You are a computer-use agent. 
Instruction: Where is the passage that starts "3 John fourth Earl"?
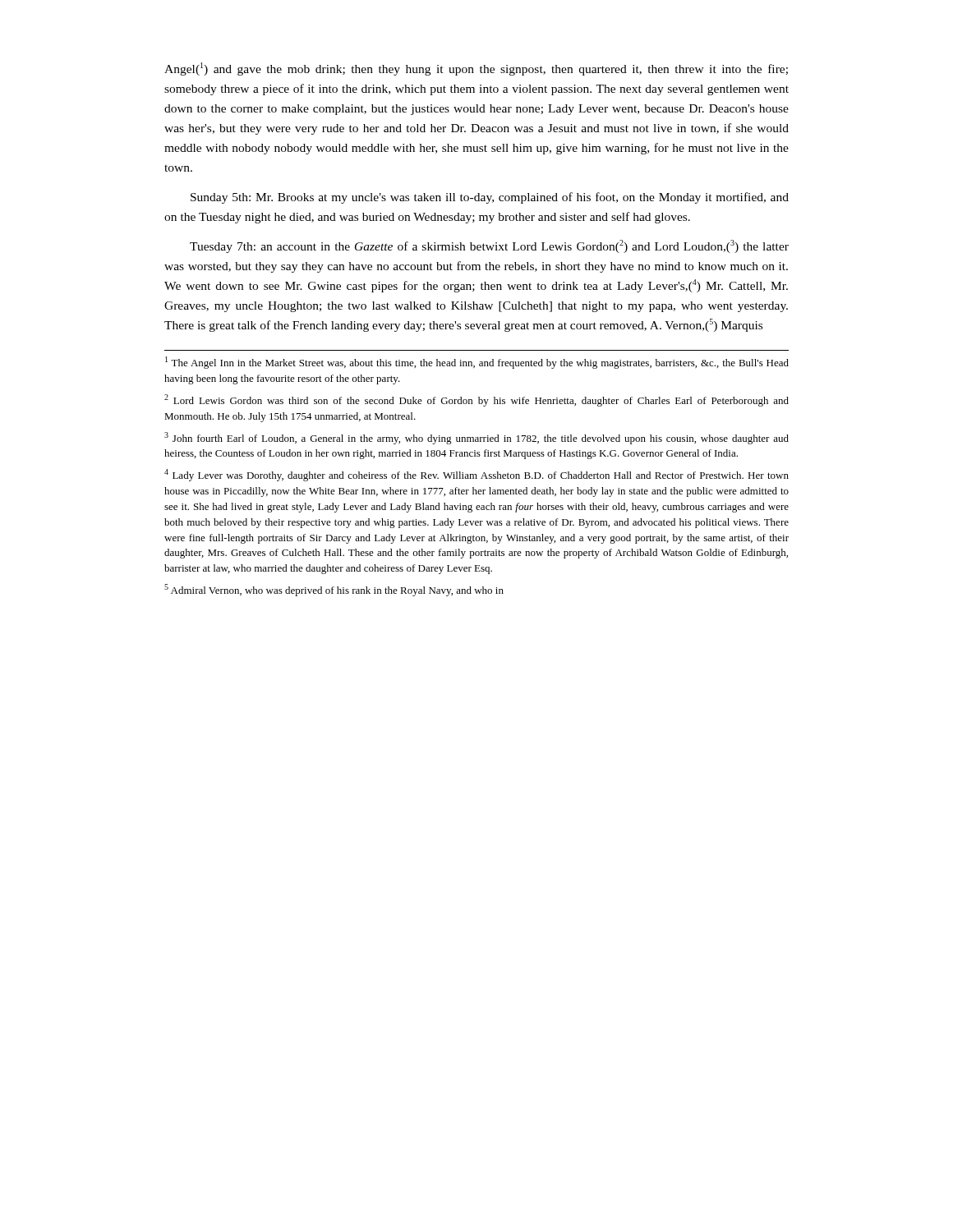coord(476,445)
